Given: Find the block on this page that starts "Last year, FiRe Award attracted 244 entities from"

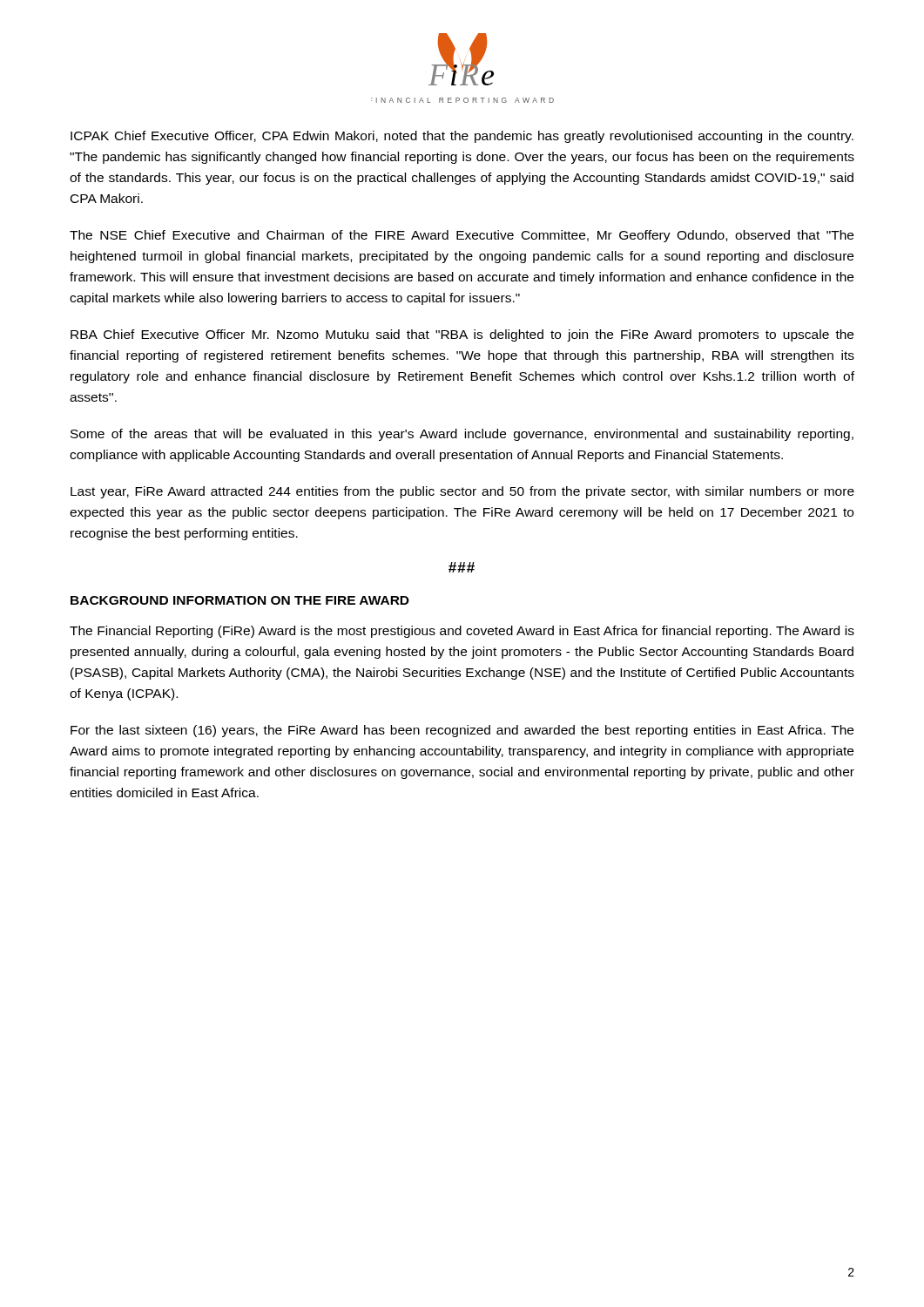Looking at the screenshot, I should [462, 512].
